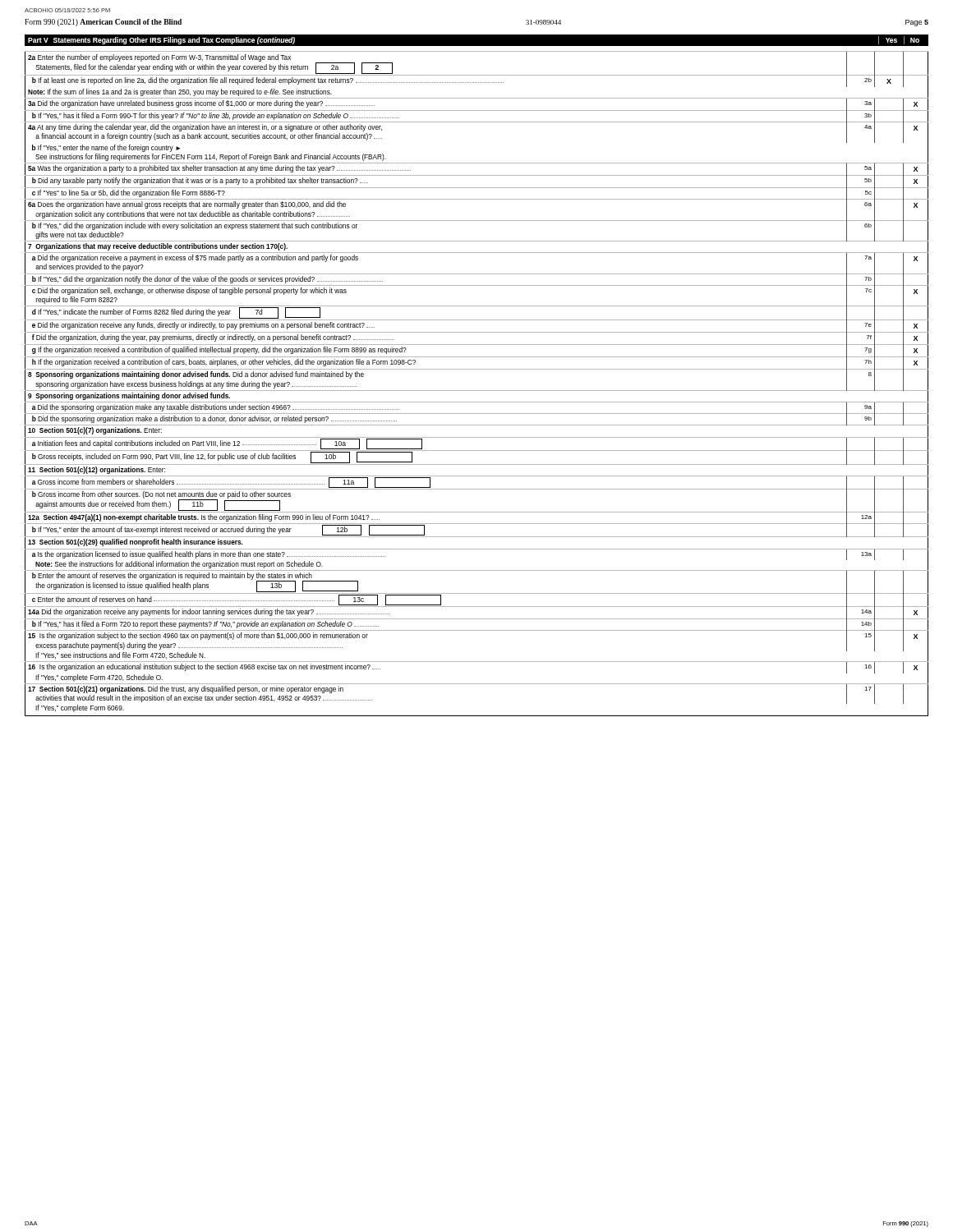Viewport: 953px width, 1232px height.
Task: Find the section header that says "Part V Statements"
Action: pos(476,40)
